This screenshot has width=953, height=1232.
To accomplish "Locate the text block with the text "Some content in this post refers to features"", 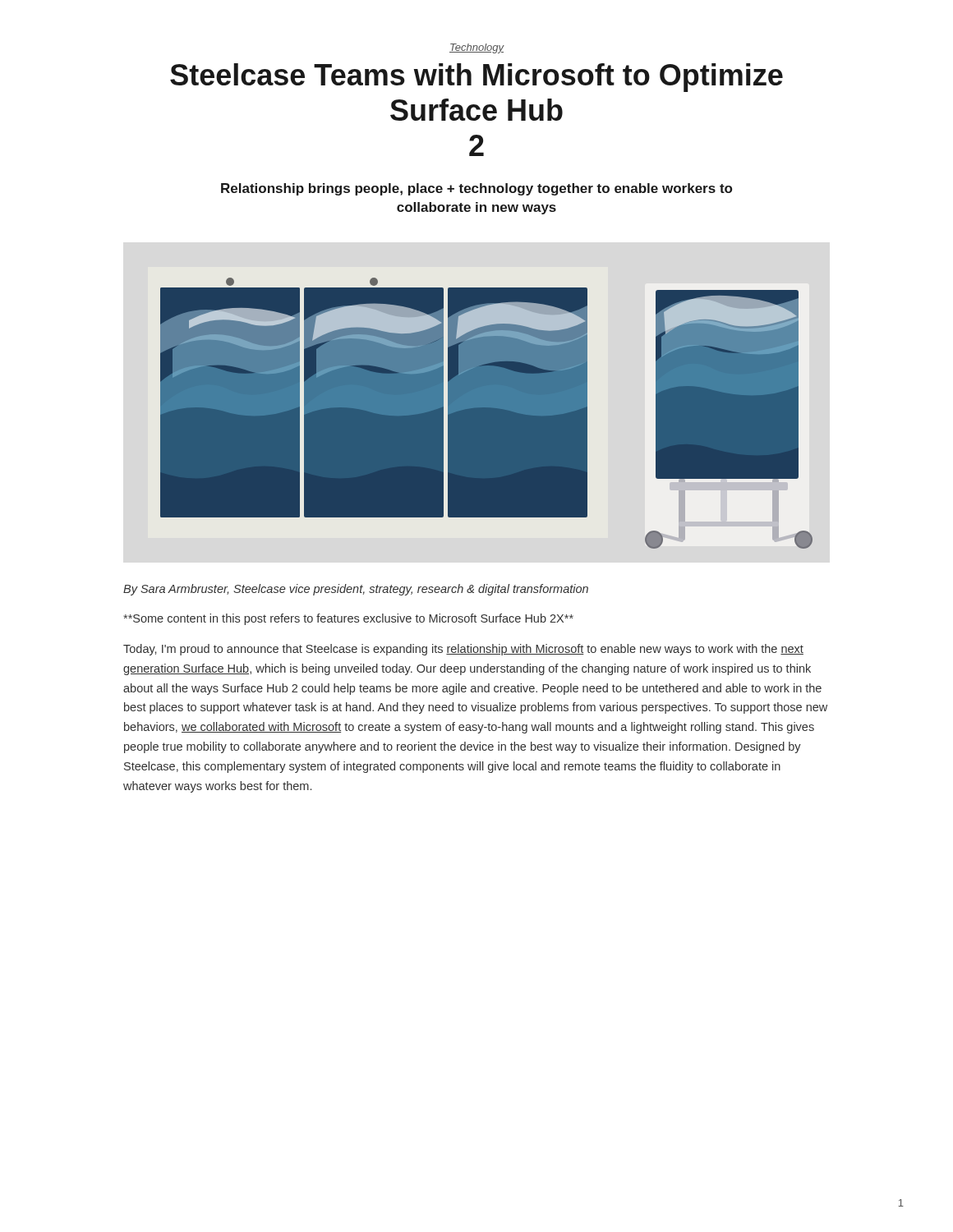I will 348,618.
